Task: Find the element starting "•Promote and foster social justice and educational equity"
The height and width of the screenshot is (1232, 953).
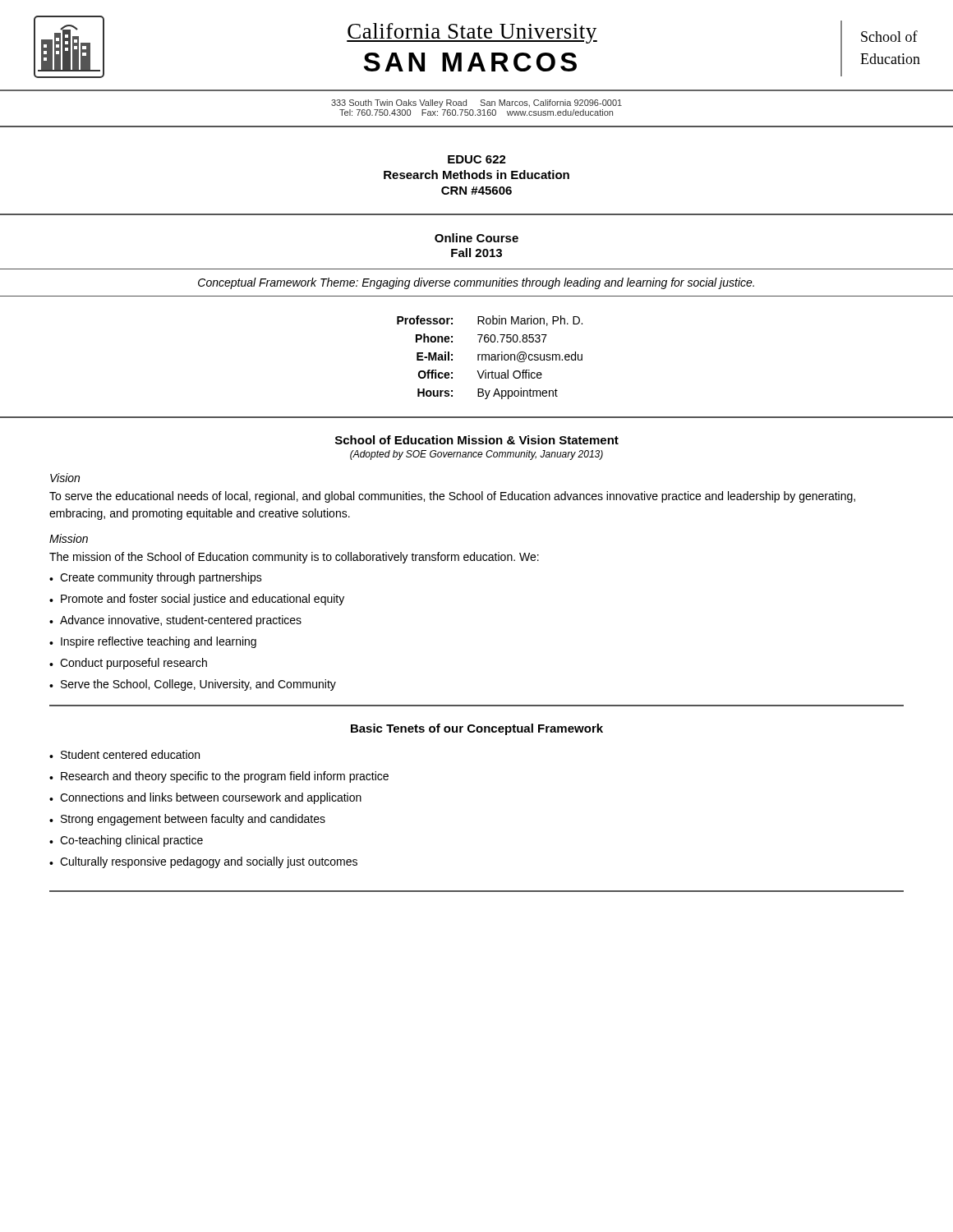Action: click(197, 600)
